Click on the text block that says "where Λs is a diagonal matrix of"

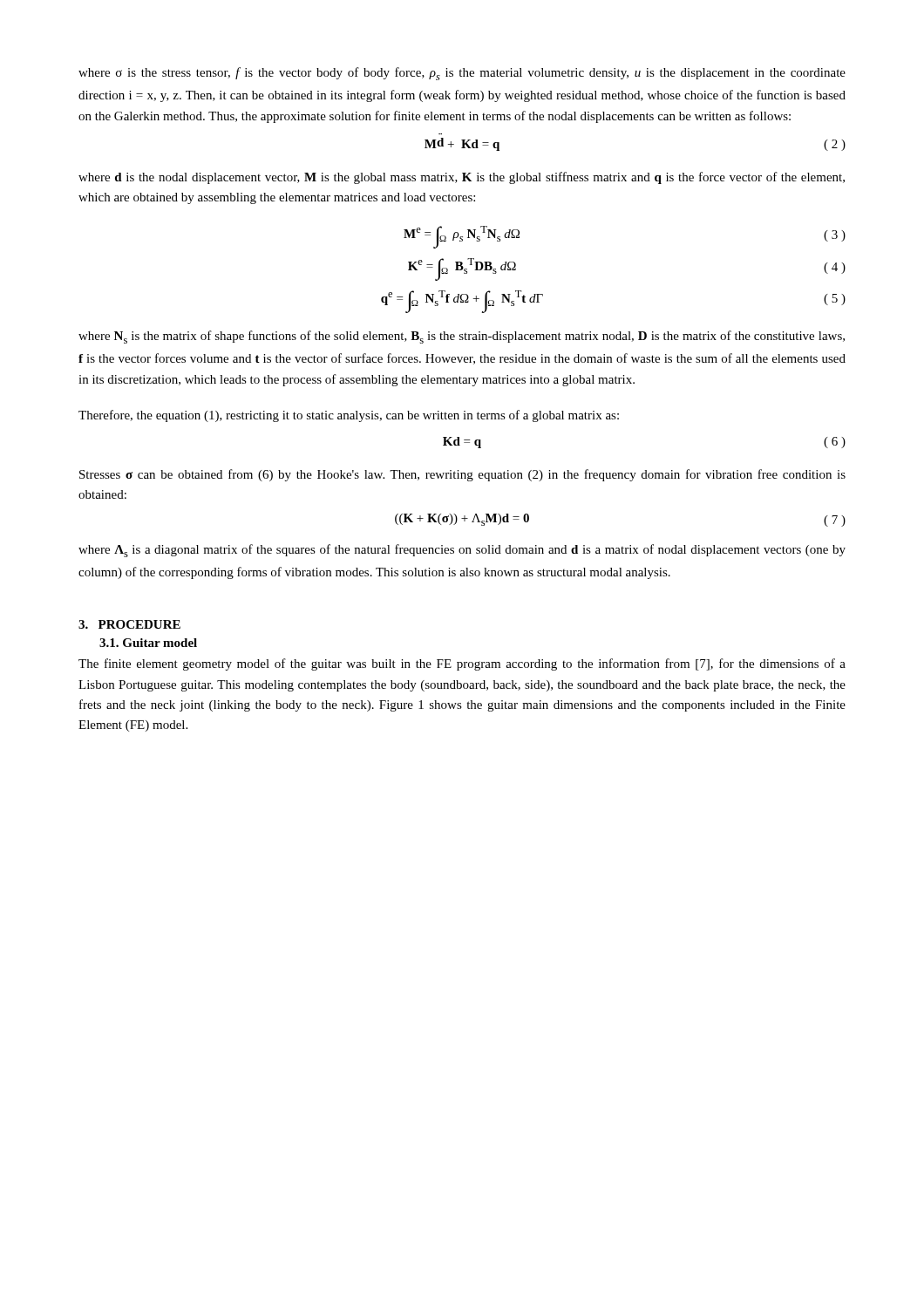pyautogui.click(x=462, y=561)
